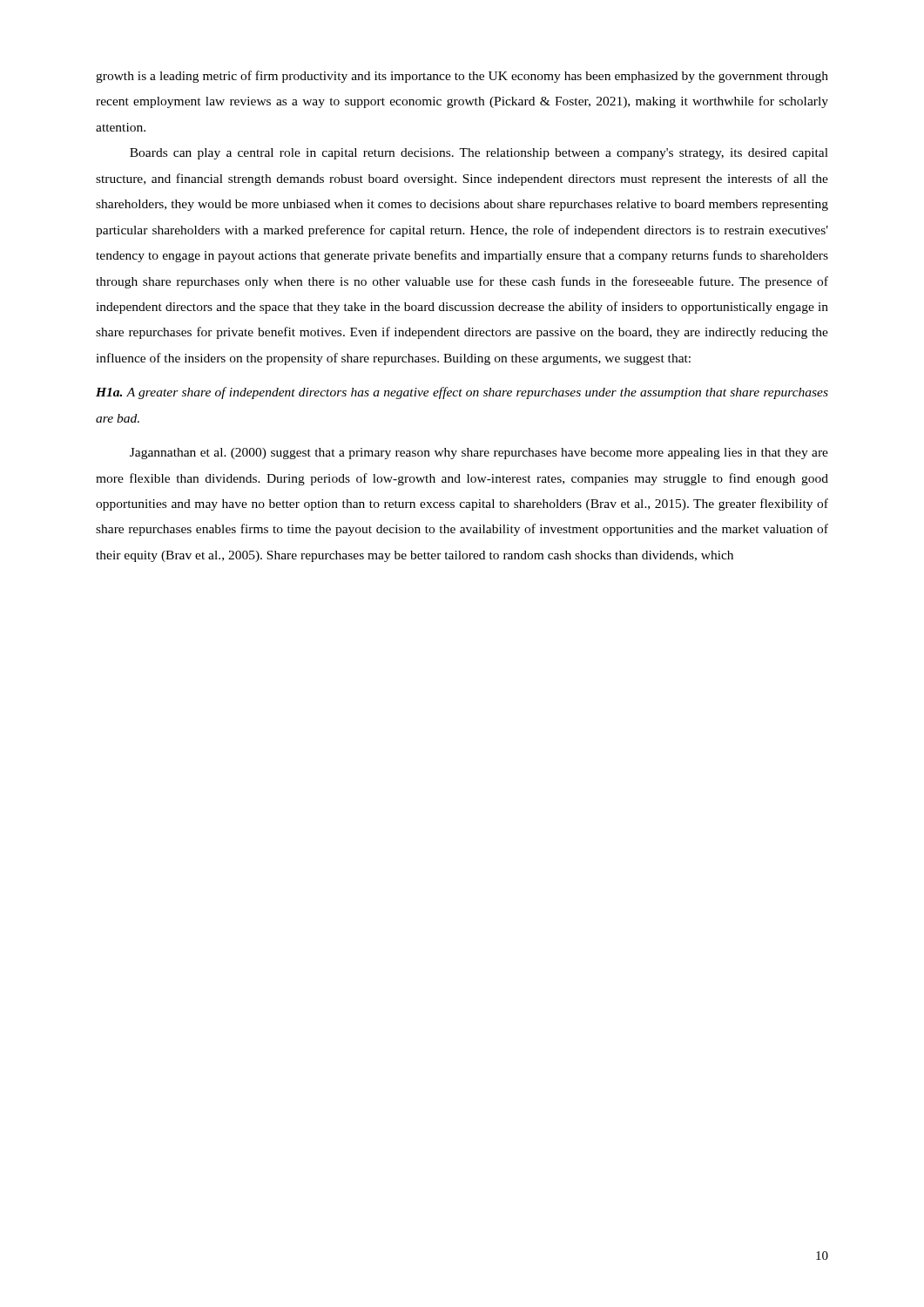Select the passage starting "Boards can play"
Image resolution: width=924 pixels, height=1307 pixels.
462,255
